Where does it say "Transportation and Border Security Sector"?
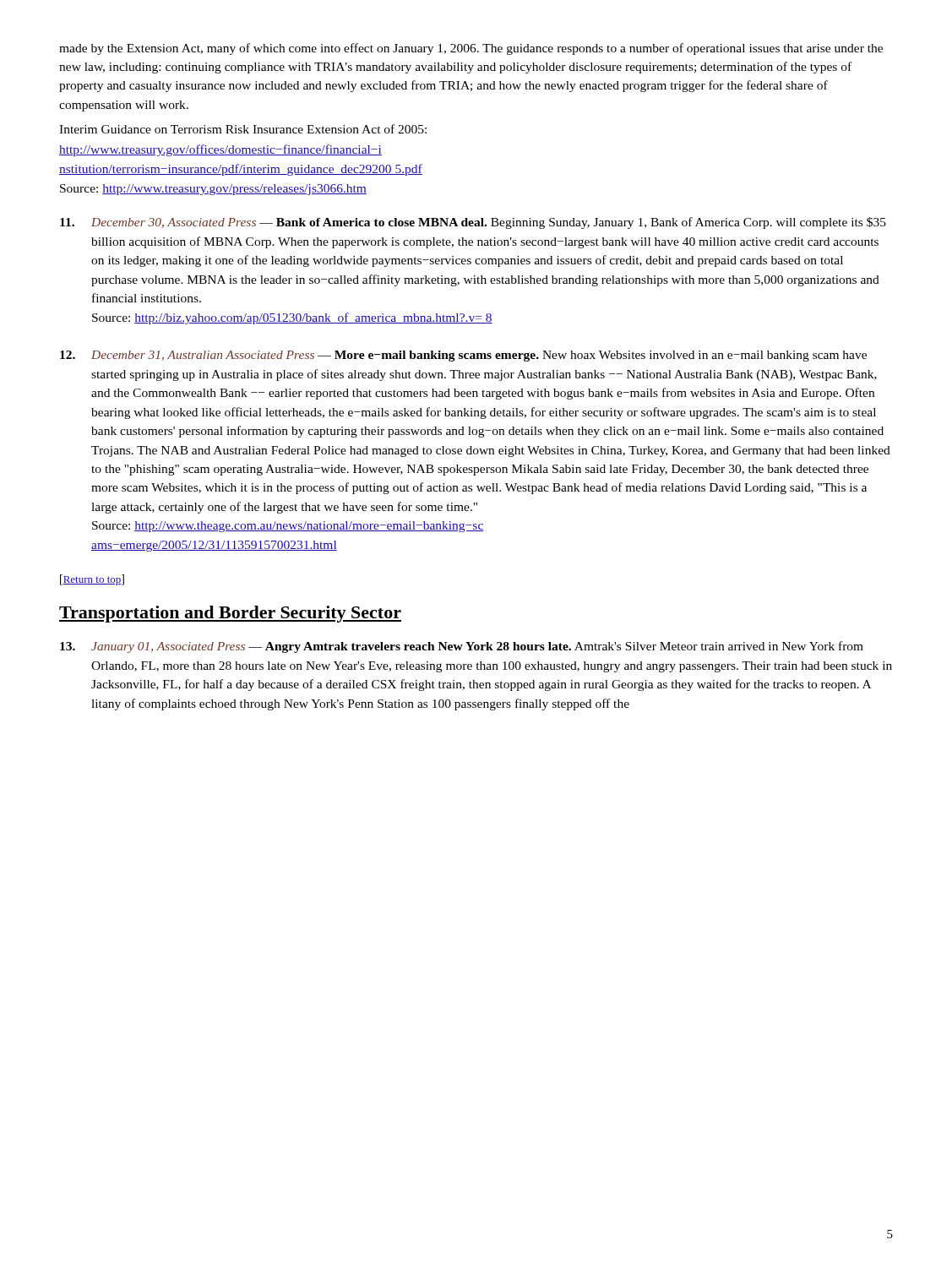 click(x=230, y=614)
